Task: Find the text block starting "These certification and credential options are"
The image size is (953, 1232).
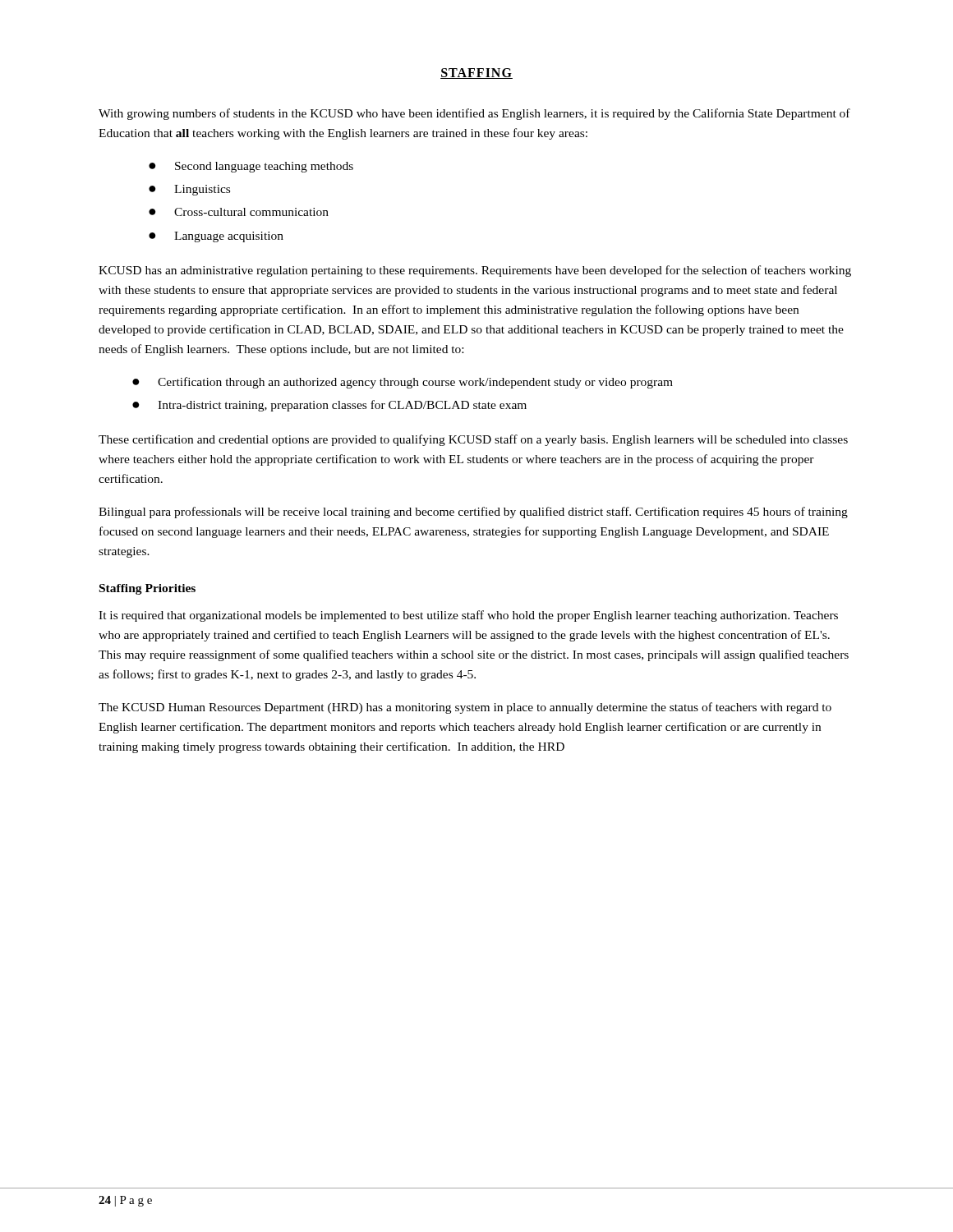Action: (473, 459)
